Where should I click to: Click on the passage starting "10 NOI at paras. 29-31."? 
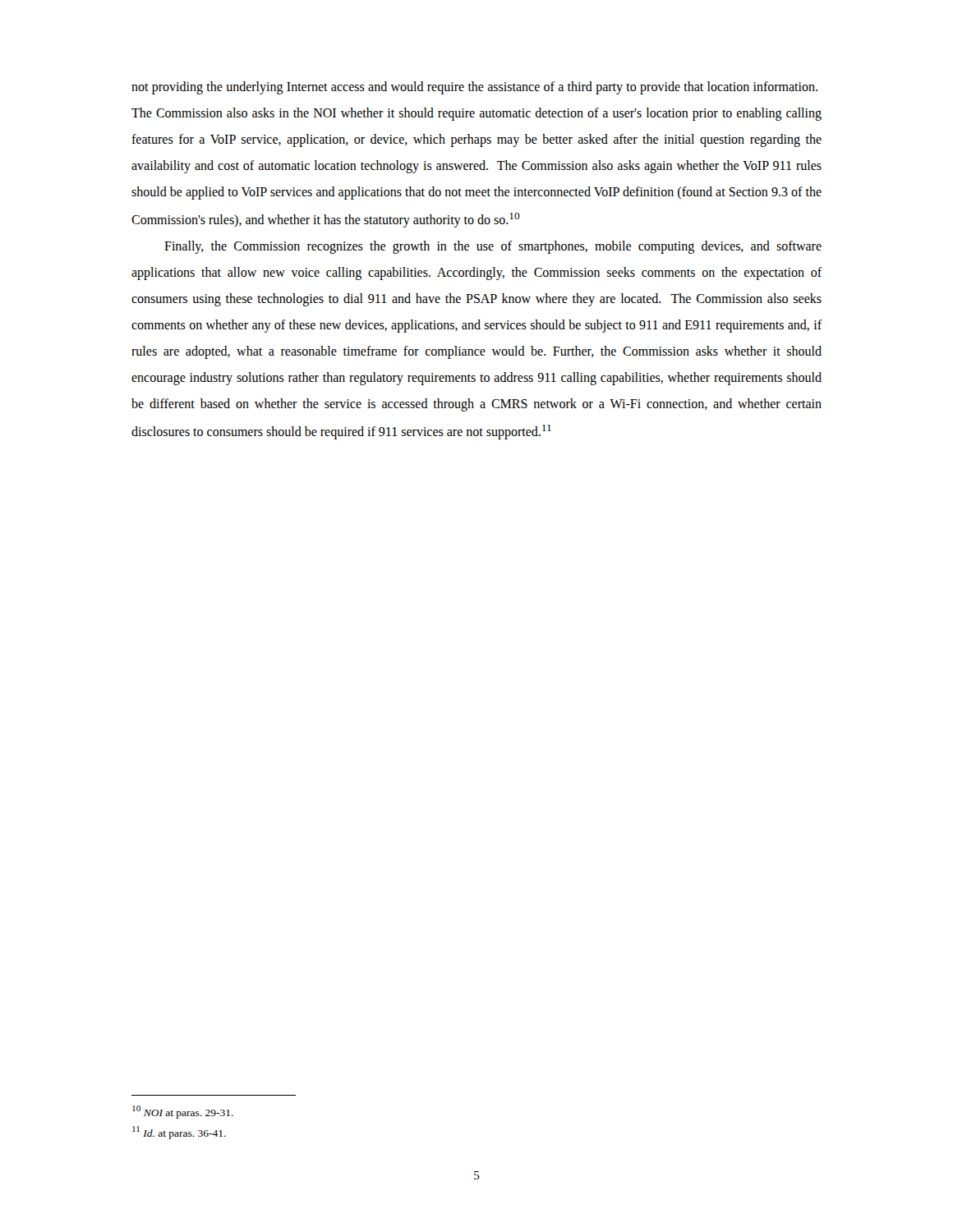point(183,1110)
